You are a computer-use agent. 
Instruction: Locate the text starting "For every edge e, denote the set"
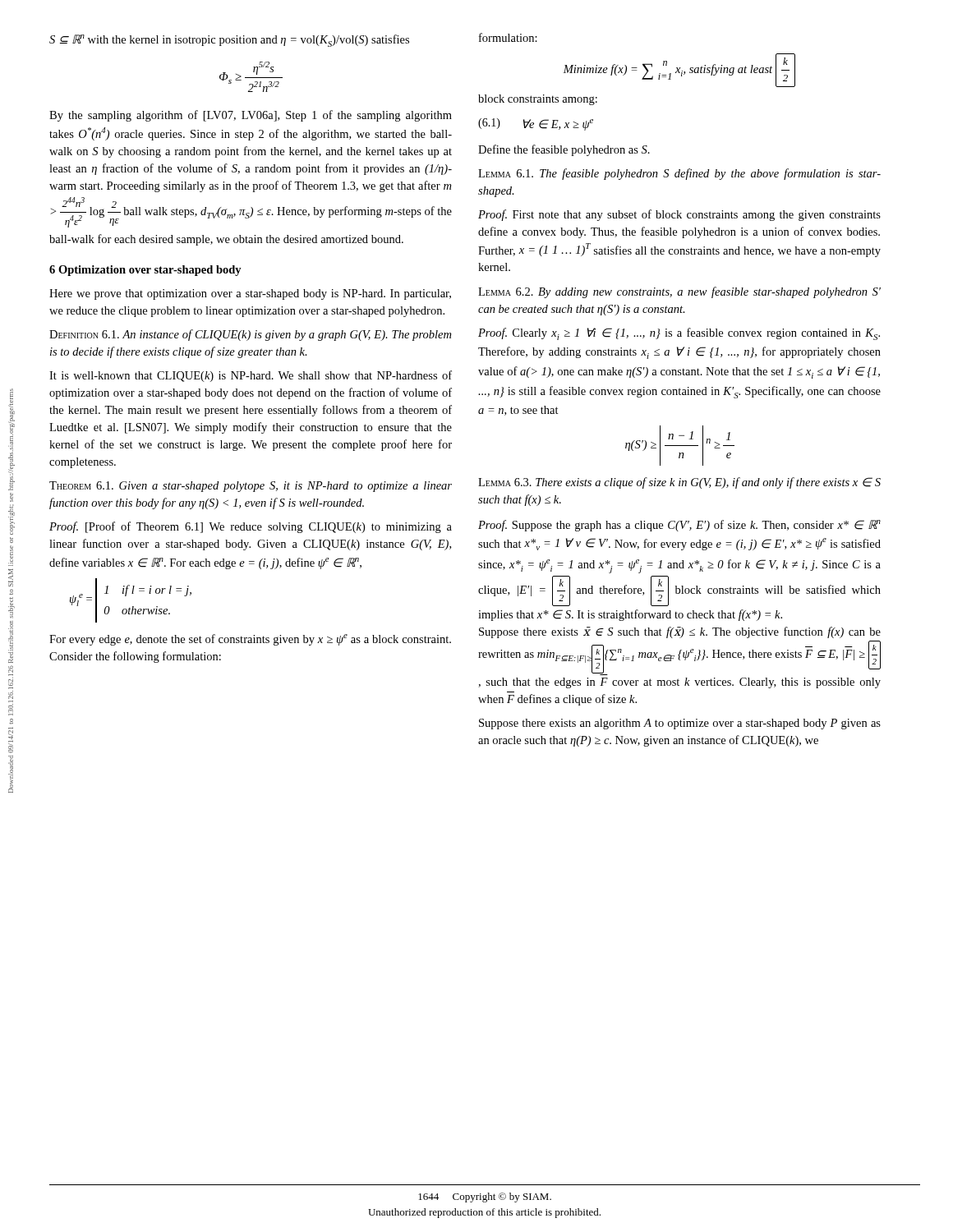251,647
